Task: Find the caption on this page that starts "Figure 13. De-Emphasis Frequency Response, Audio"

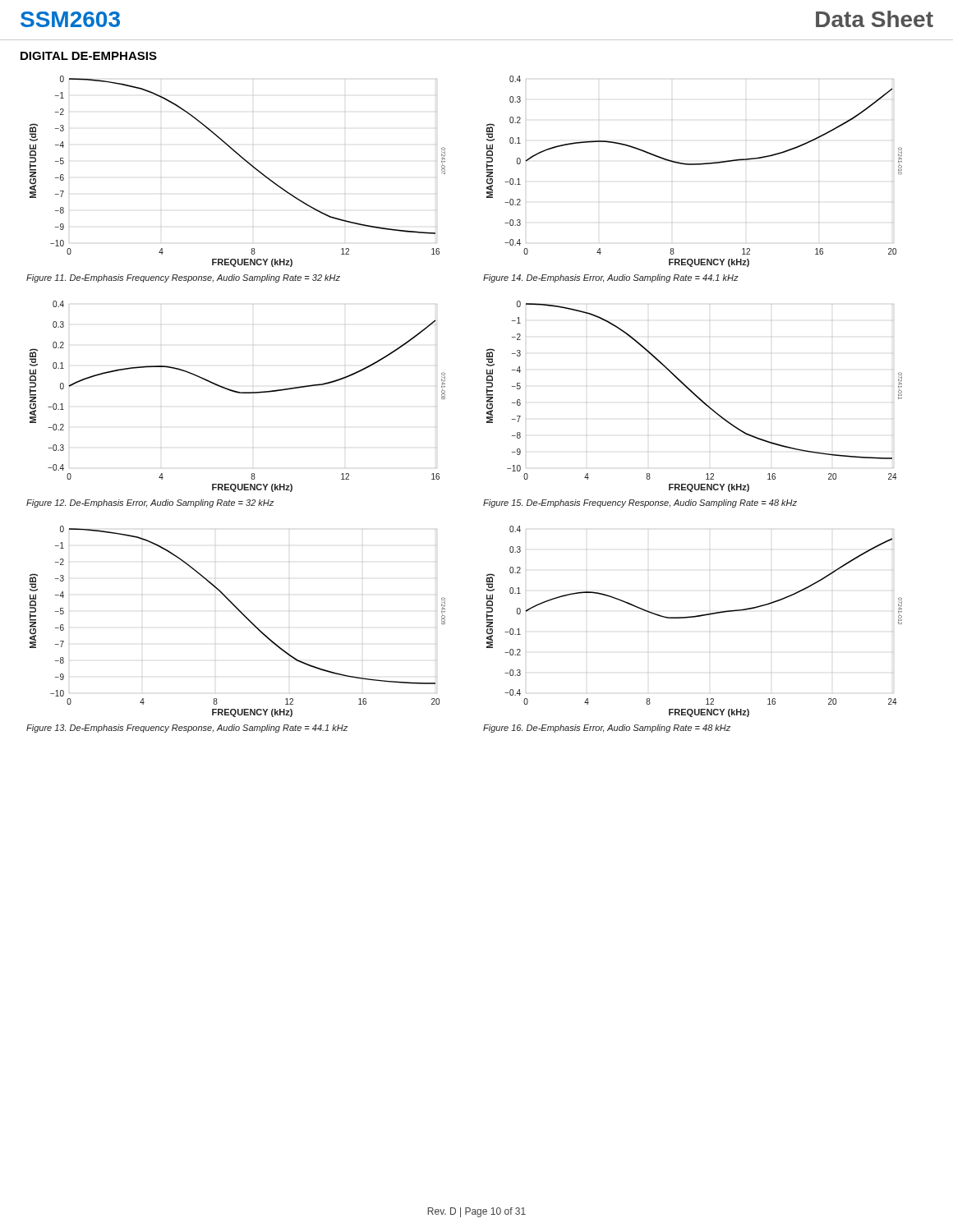Action: click(x=187, y=728)
